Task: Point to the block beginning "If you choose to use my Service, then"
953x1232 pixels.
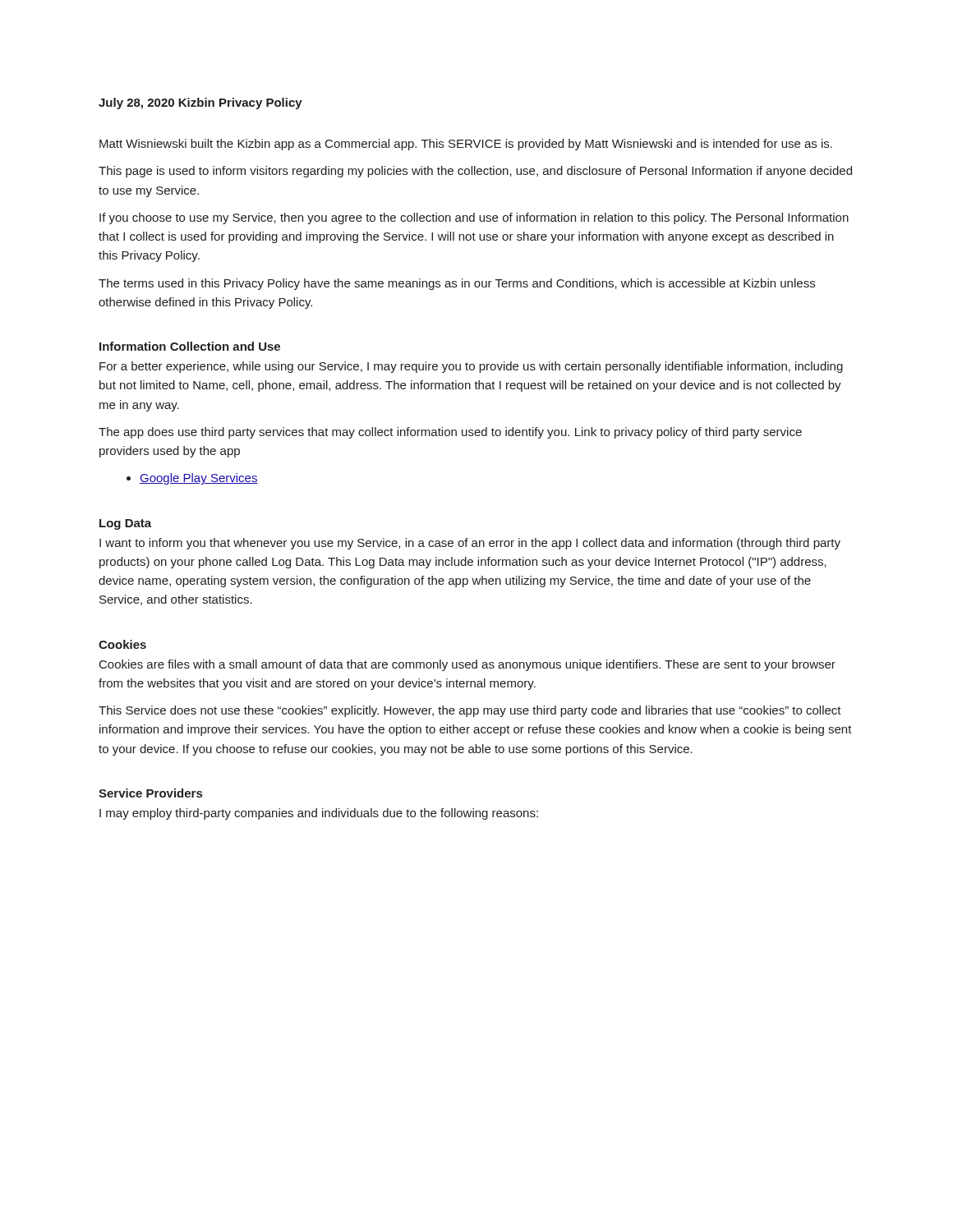Action: (x=474, y=236)
